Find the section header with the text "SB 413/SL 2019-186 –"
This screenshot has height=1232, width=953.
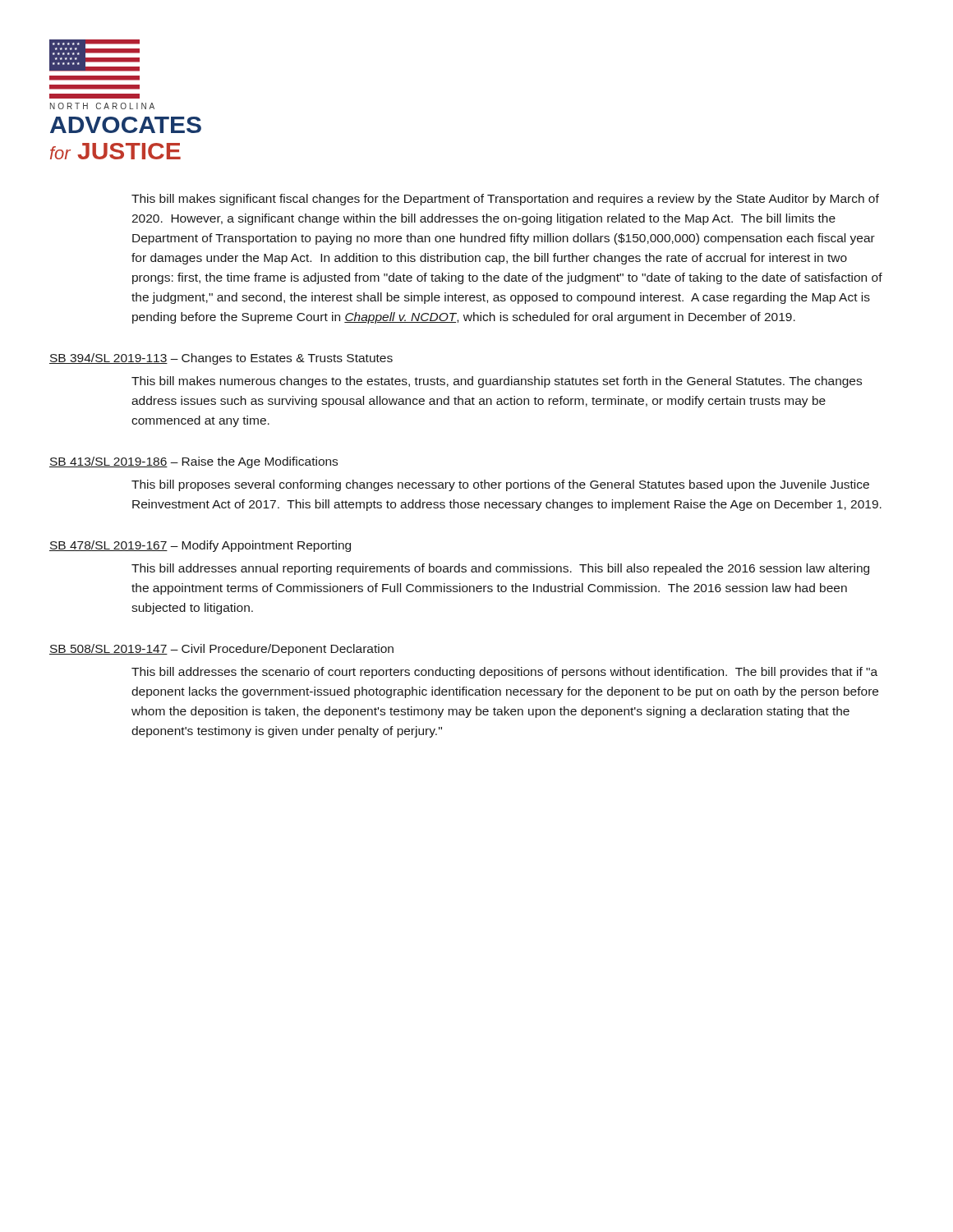194,461
